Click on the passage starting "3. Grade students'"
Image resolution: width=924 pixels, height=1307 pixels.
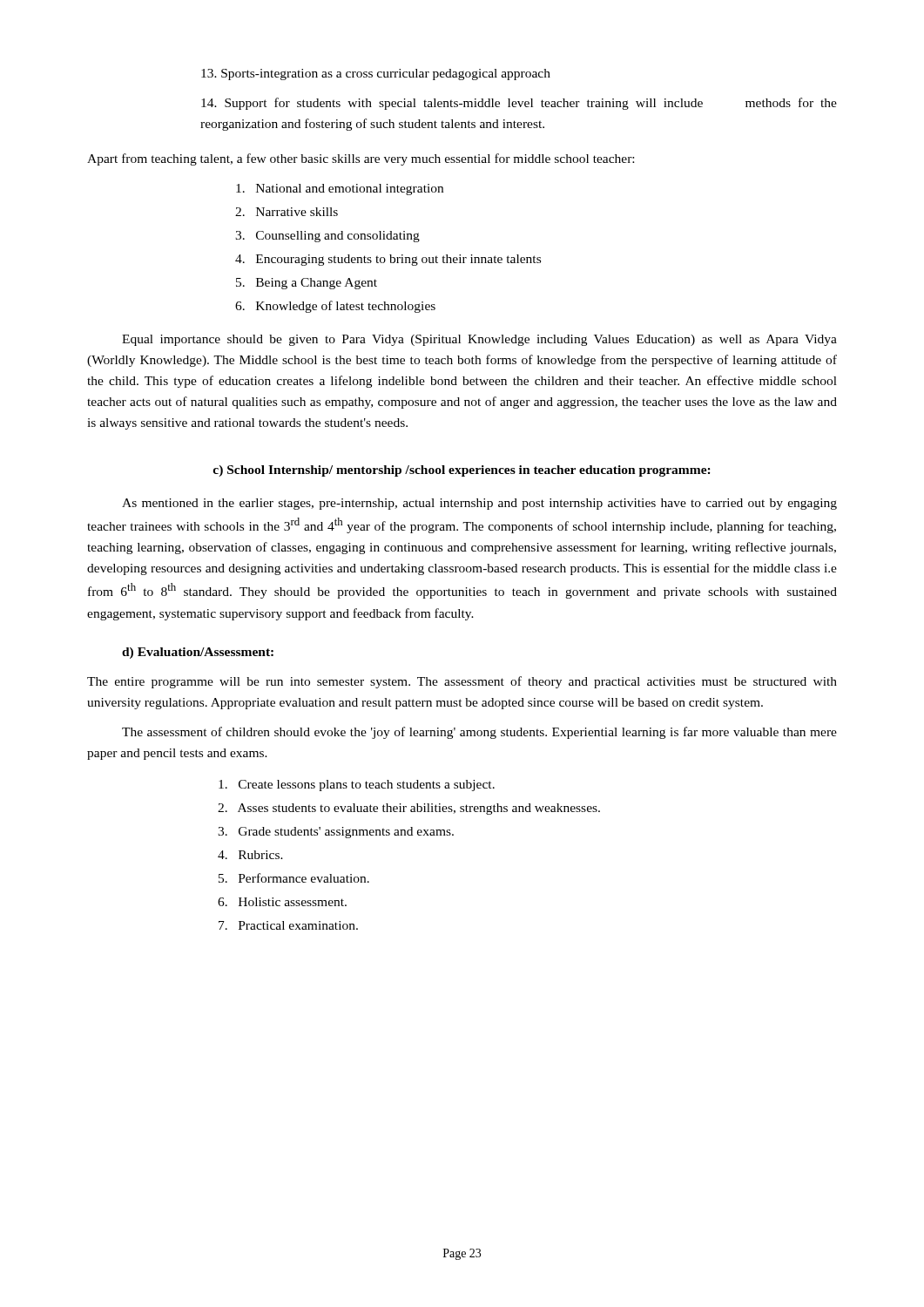click(336, 831)
